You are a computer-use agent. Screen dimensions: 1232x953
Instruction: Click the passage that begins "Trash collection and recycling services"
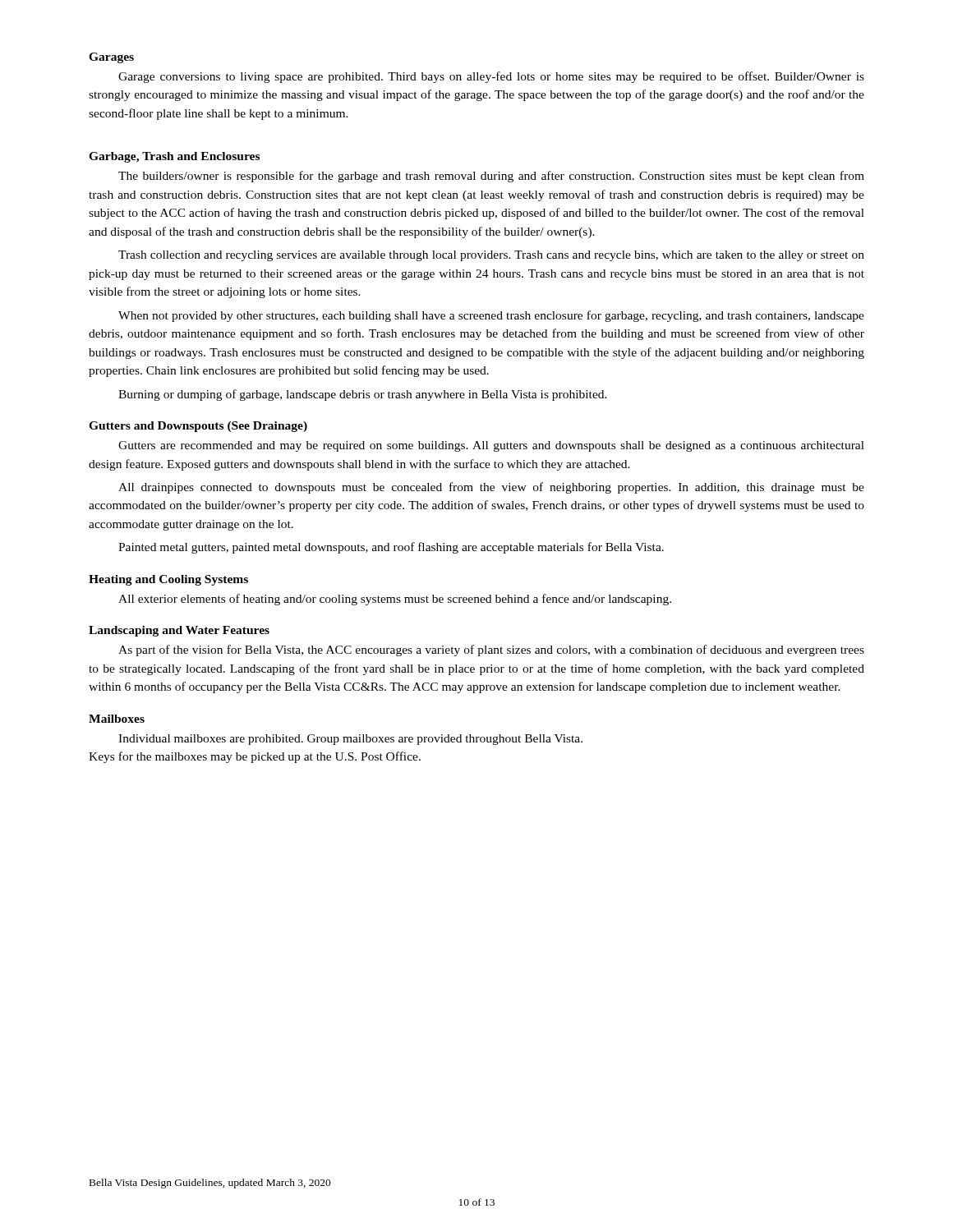tap(476, 273)
